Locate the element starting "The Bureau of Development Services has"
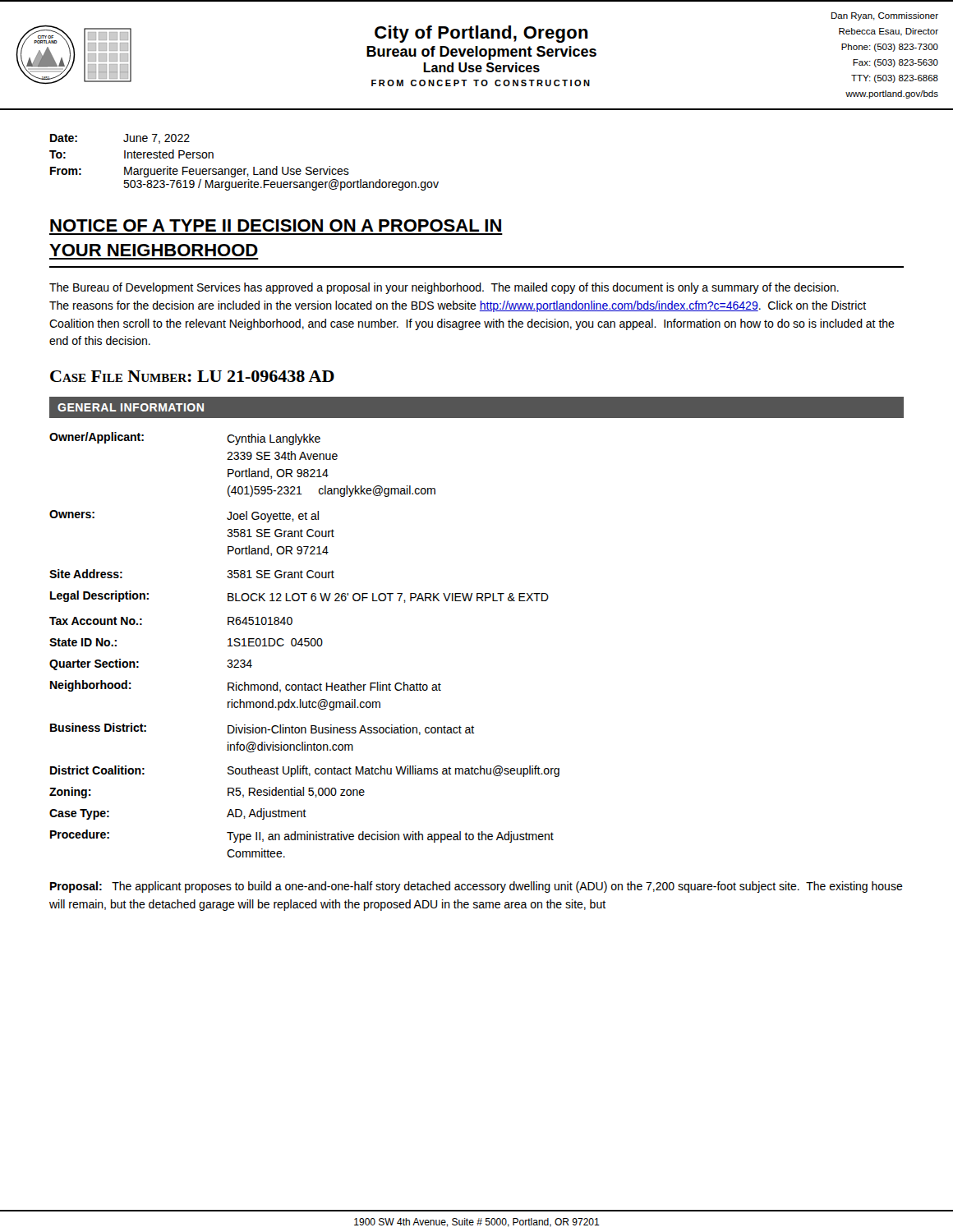 click(x=472, y=314)
